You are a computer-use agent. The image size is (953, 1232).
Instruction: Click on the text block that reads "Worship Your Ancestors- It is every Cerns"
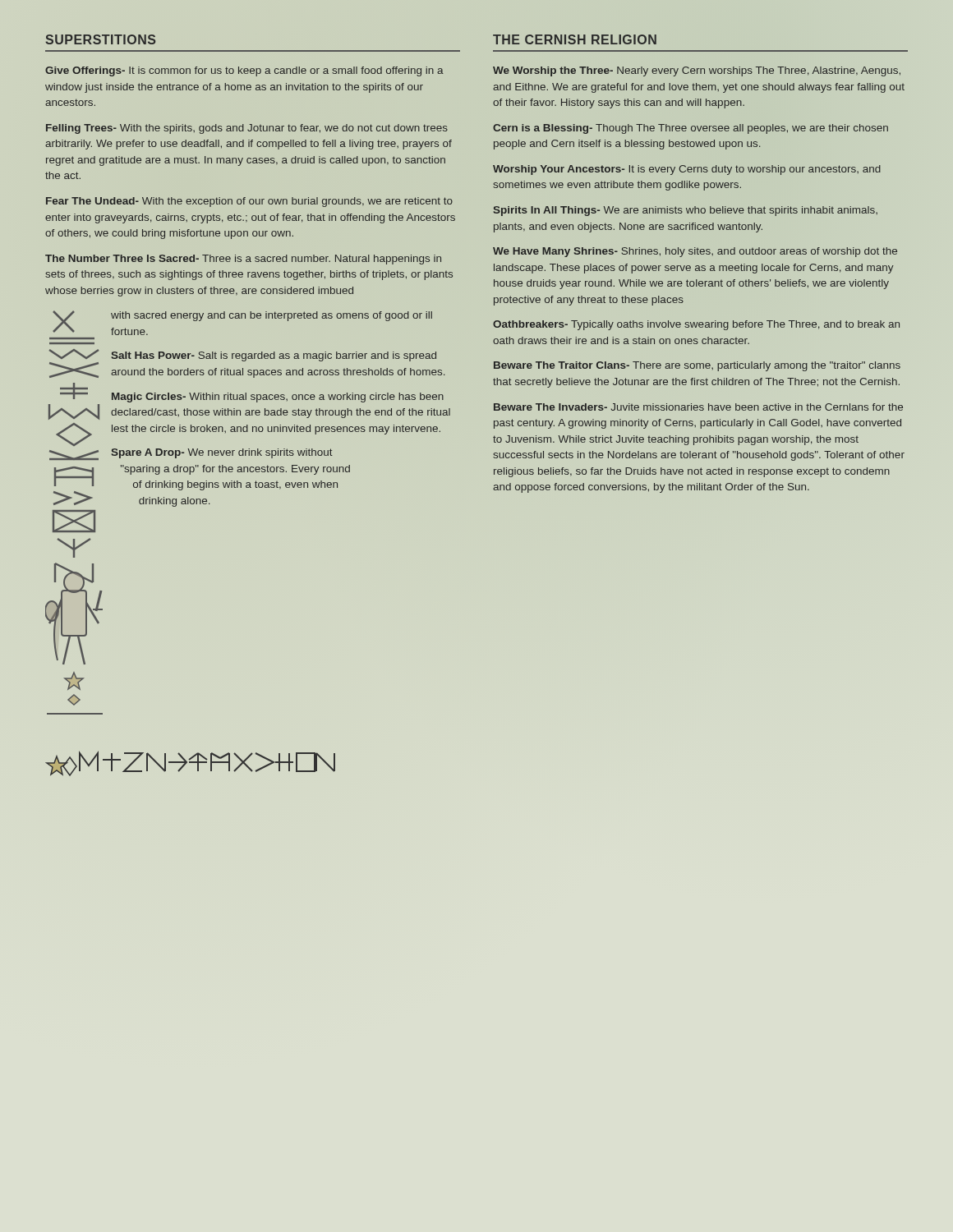tap(687, 177)
